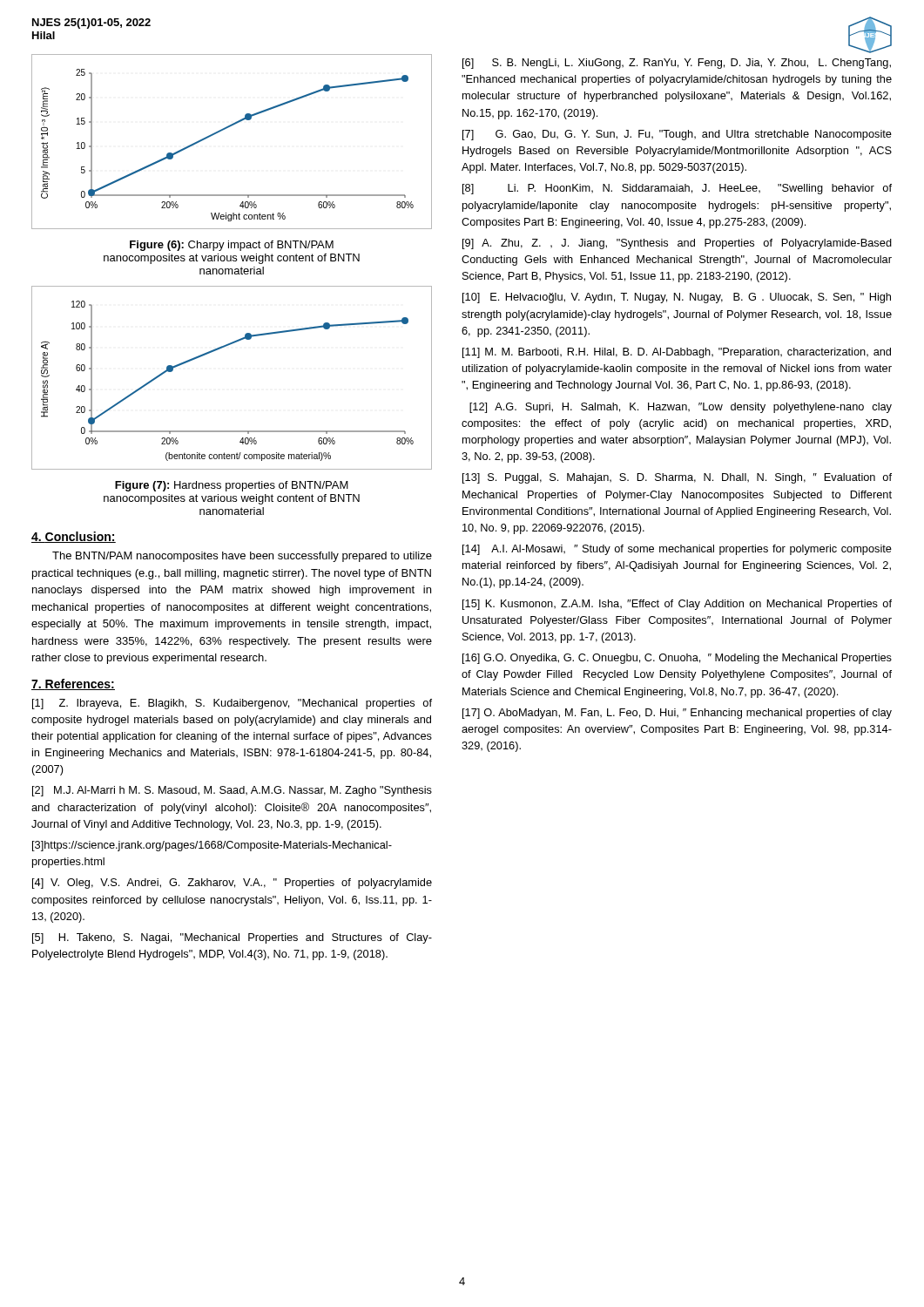Point to the block beginning "[1] Z. Ibrayeva, E. Blagikh, S."

(x=232, y=736)
